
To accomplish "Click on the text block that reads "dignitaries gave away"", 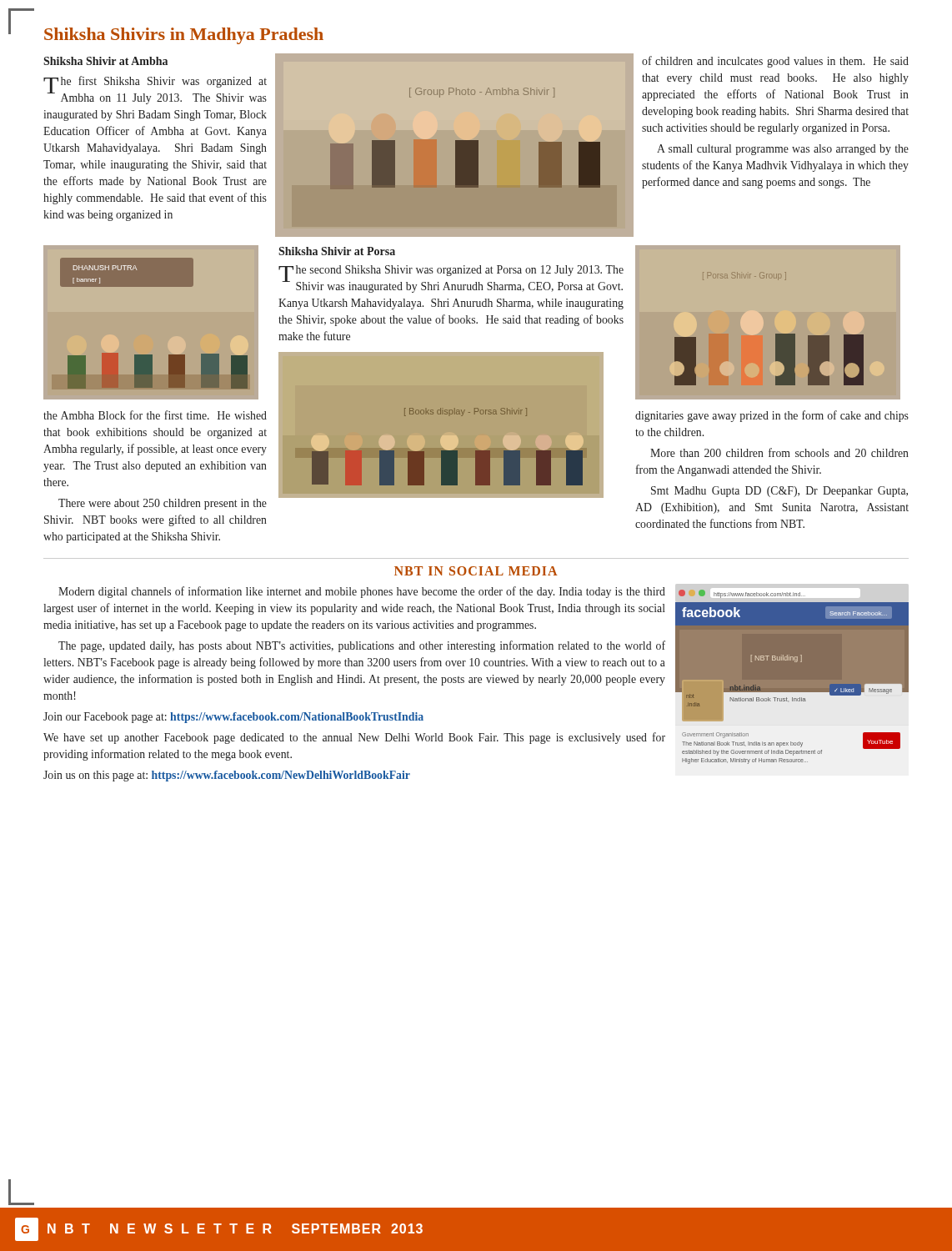I will (772, 470).
